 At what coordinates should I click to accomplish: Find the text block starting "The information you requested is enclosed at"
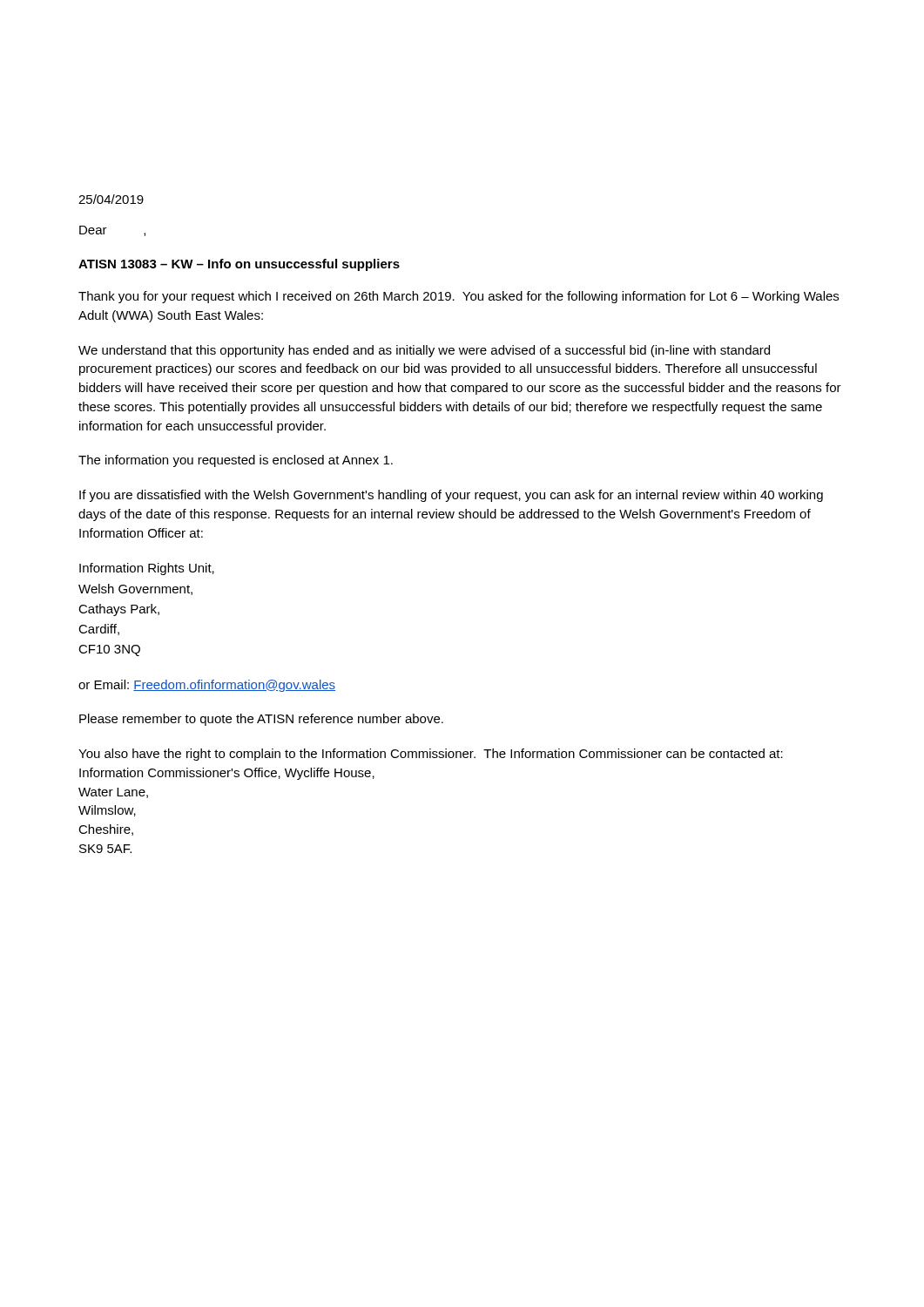point(236,460)
